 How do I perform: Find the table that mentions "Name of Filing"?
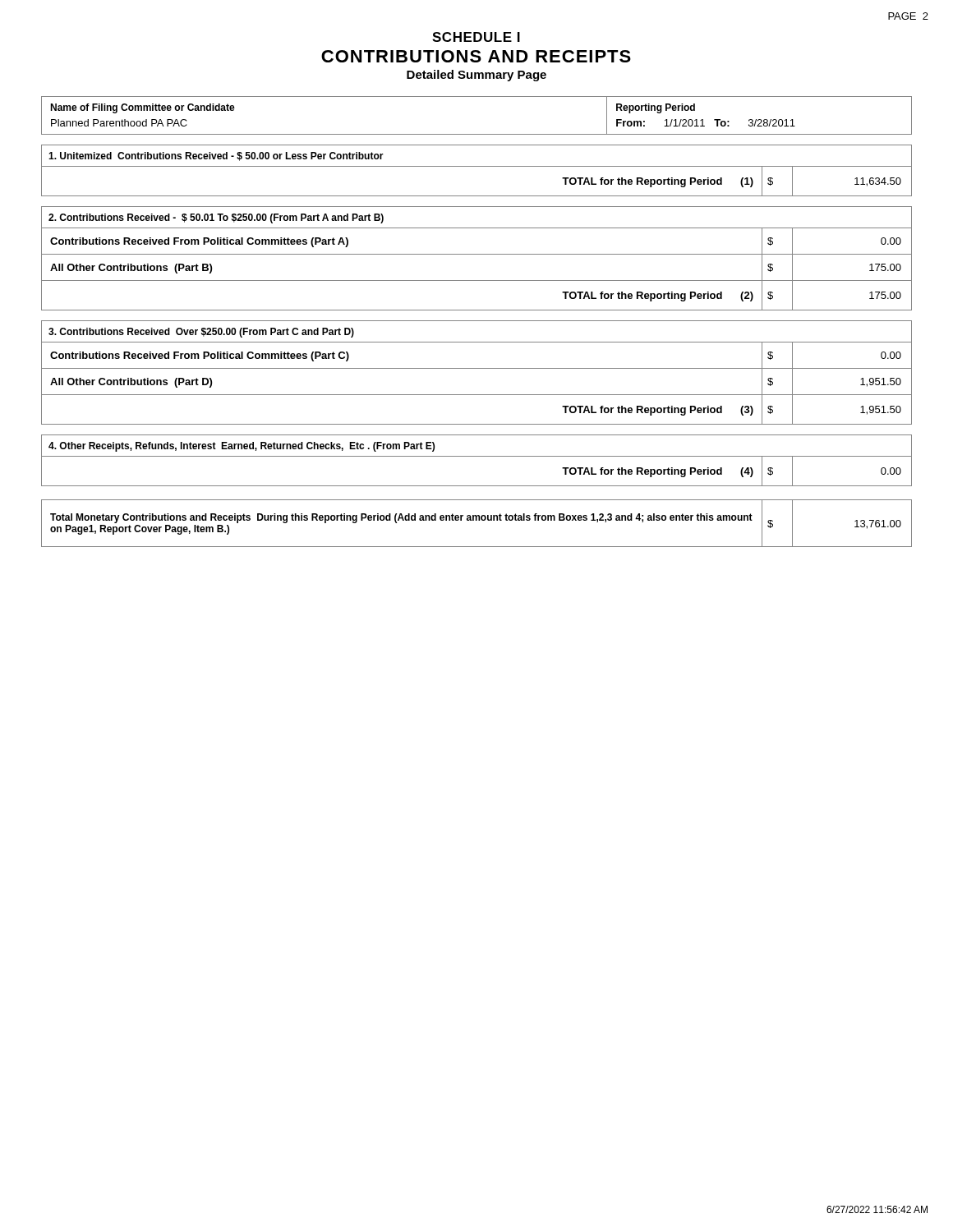(476, 115)
